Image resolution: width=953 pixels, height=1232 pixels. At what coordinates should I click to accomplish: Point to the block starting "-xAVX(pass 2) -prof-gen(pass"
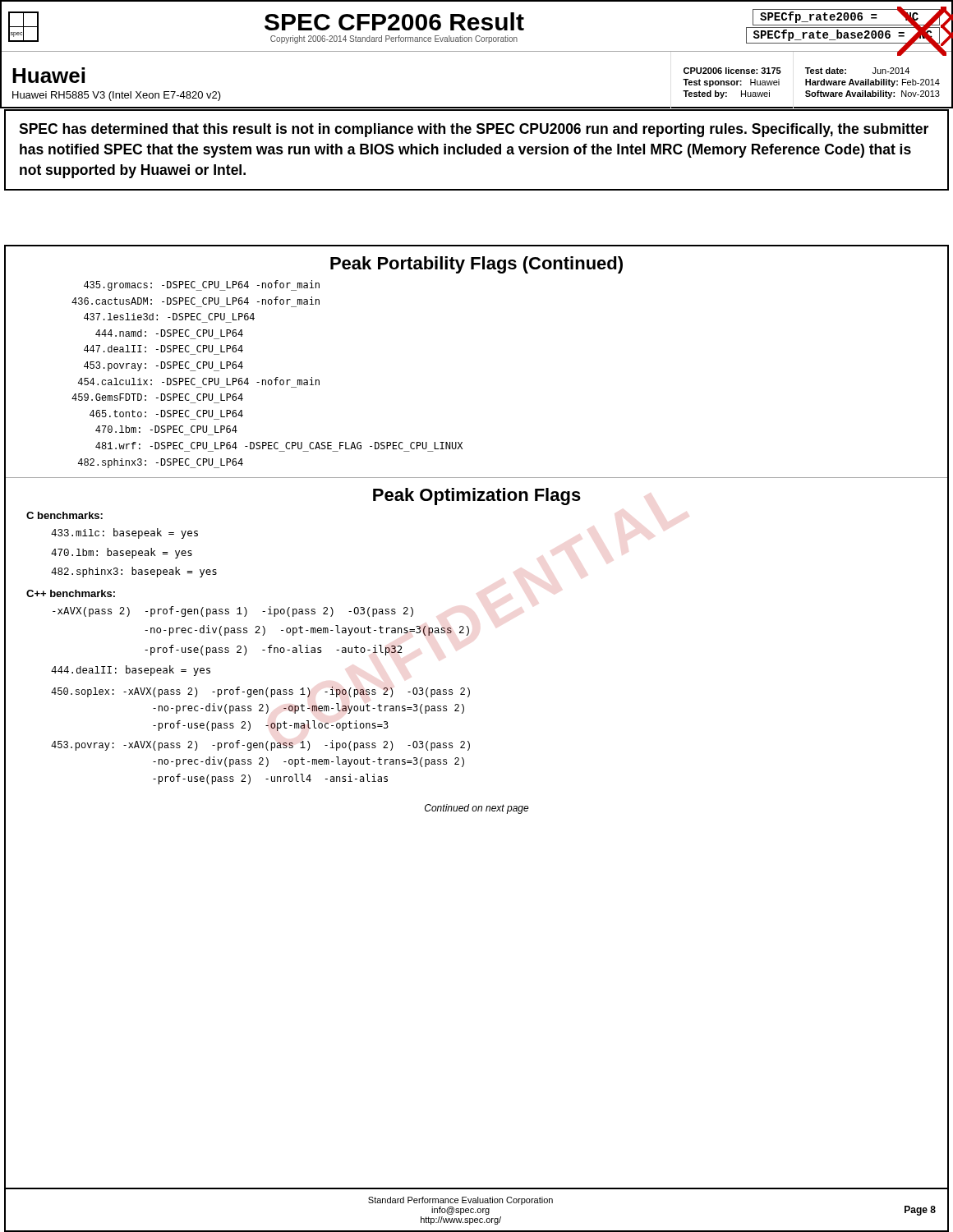pos(261,630)
